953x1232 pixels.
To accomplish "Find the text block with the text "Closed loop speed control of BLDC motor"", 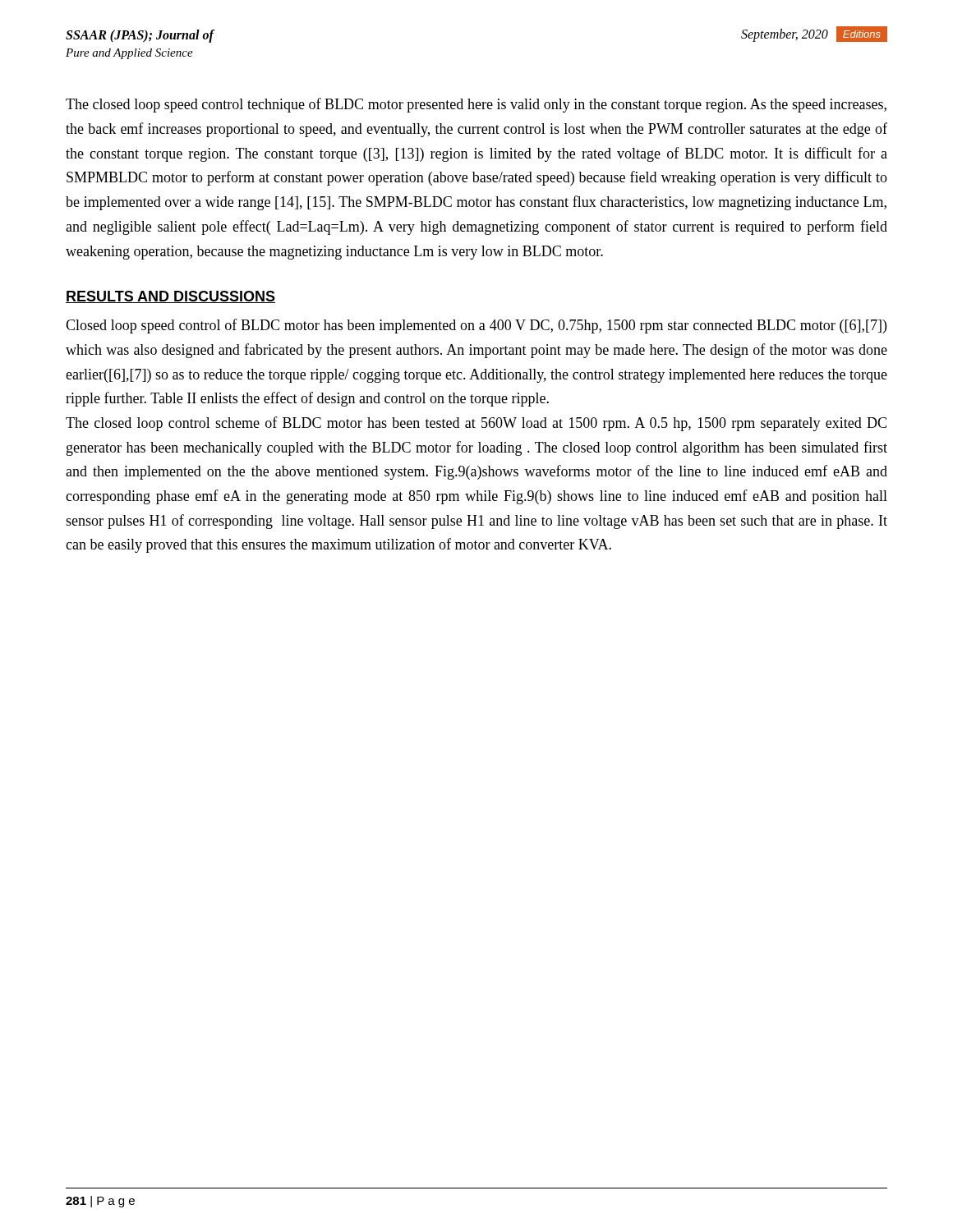I will coord(476,435).
